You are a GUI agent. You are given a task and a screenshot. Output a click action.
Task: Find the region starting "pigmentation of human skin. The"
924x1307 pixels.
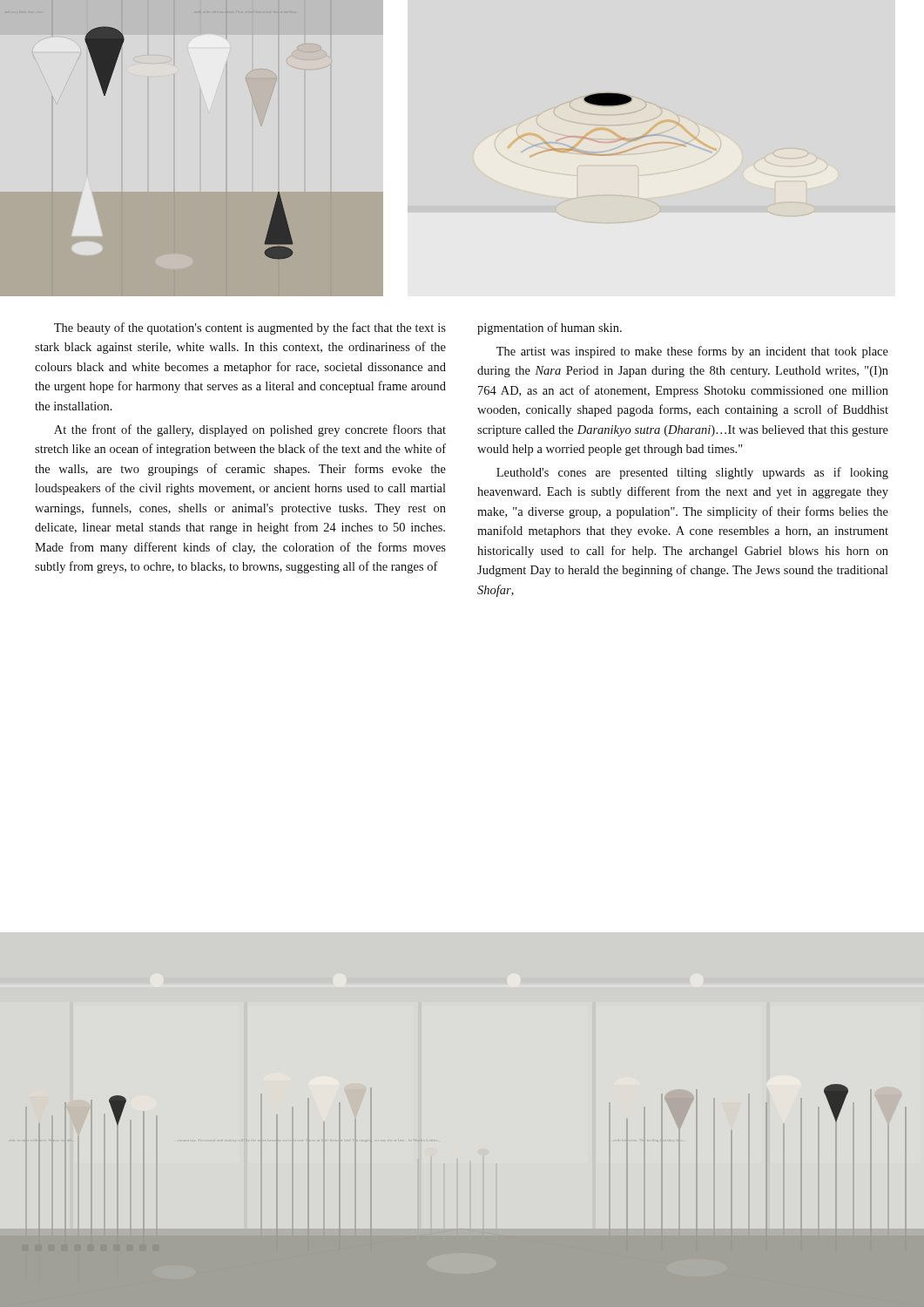[683, 459]
